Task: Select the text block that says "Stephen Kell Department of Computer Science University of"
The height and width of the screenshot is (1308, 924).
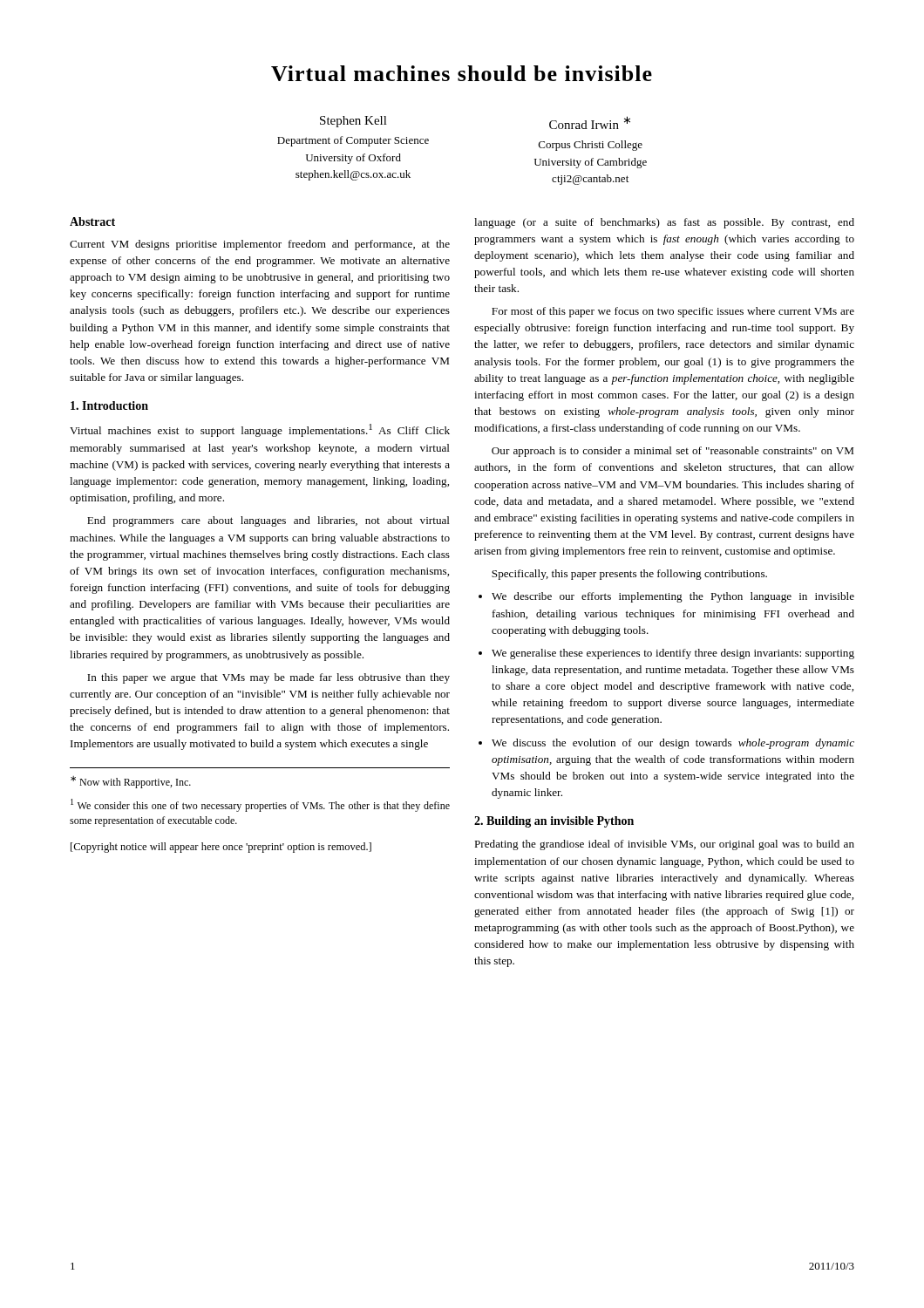Action: click(356, 123)
